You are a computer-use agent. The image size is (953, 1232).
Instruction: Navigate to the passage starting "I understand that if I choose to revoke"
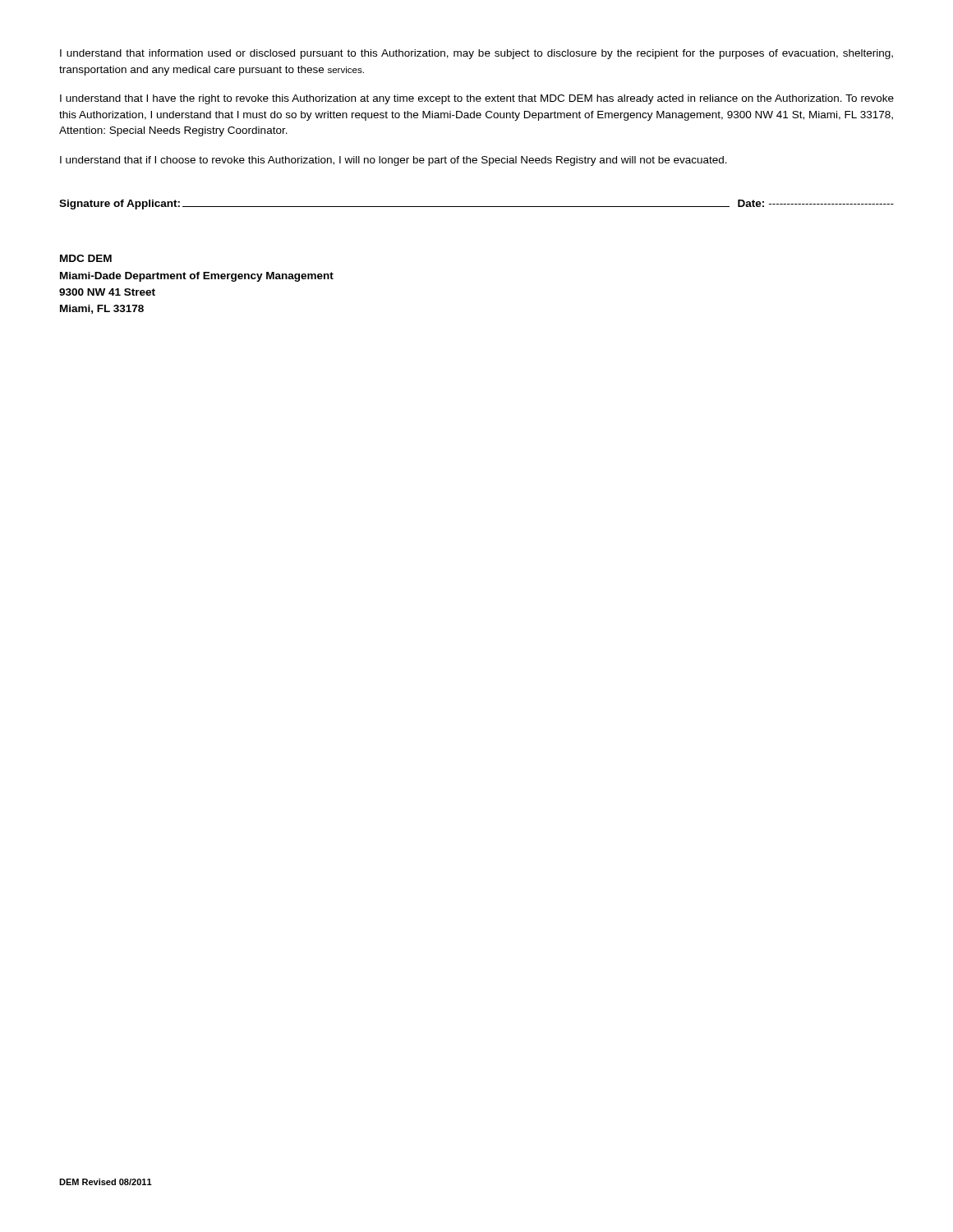click(x=393, y=160)
